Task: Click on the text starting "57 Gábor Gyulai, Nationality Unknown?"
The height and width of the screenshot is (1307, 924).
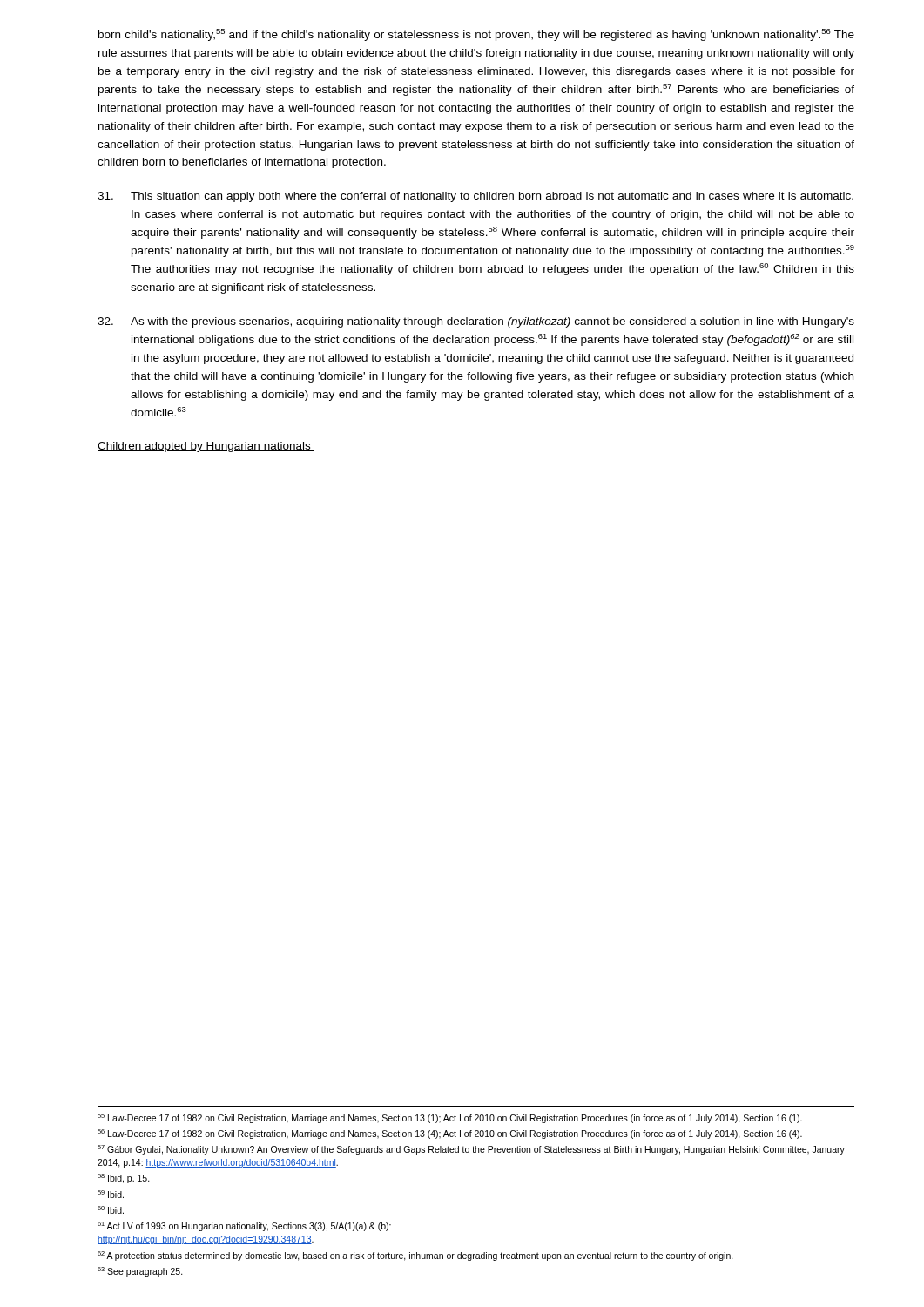Action: [471, 1156]
